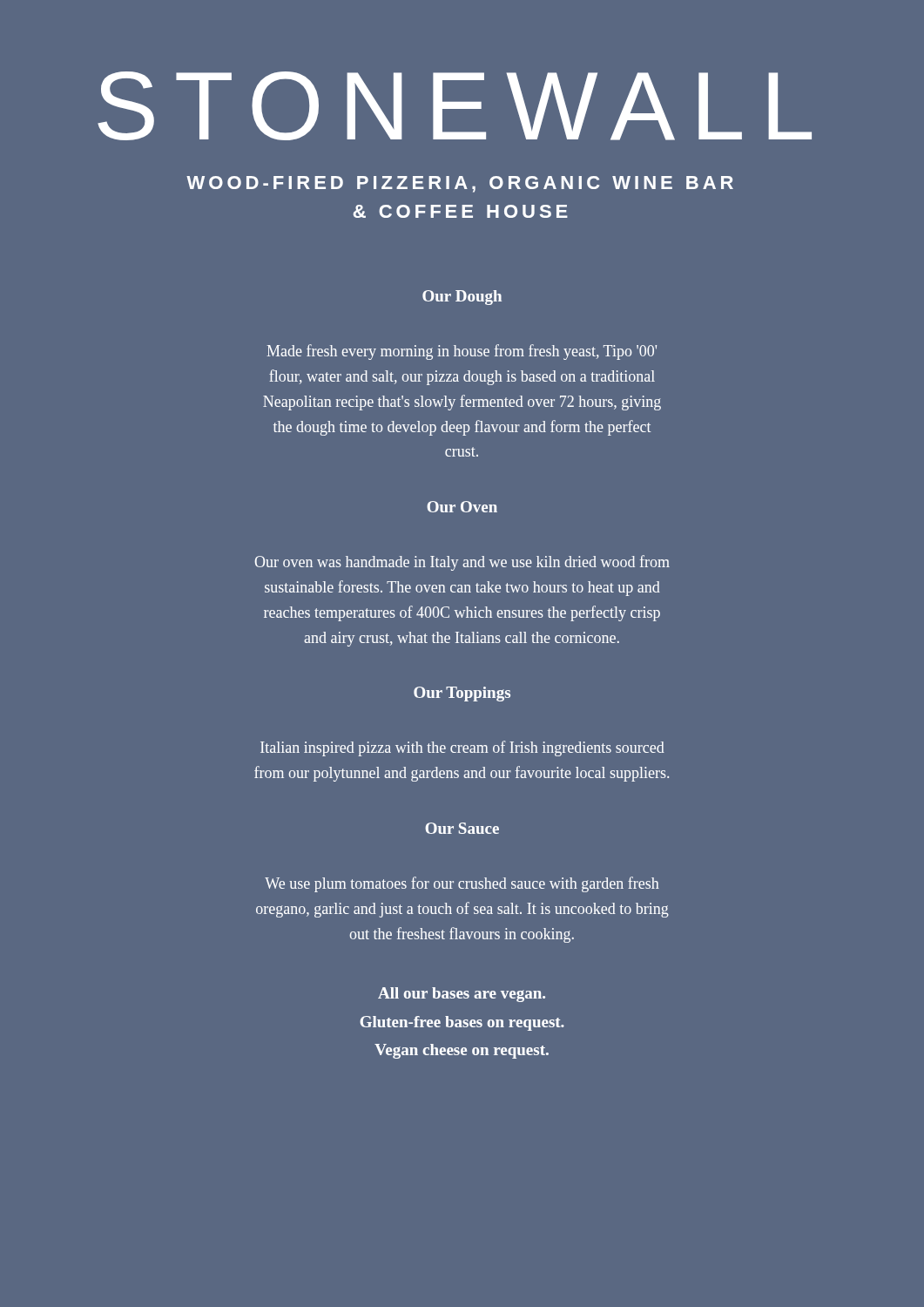Find the text block starting "Our Oven"
Image resolution: width=924 pixels, height=1307 pixels.
click(x=462, y=507)
